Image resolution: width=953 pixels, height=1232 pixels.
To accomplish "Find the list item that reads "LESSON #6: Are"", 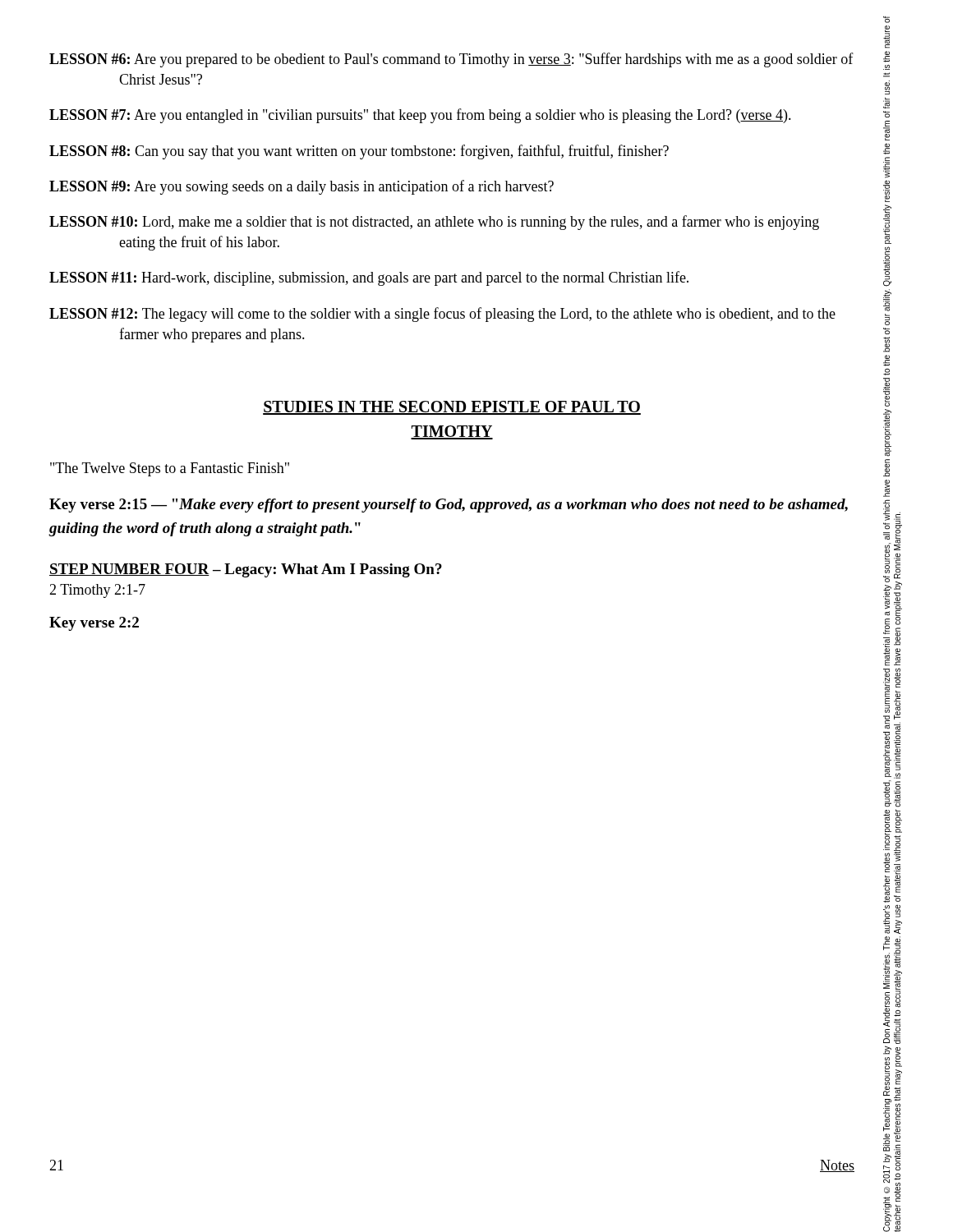I will 452,70.
